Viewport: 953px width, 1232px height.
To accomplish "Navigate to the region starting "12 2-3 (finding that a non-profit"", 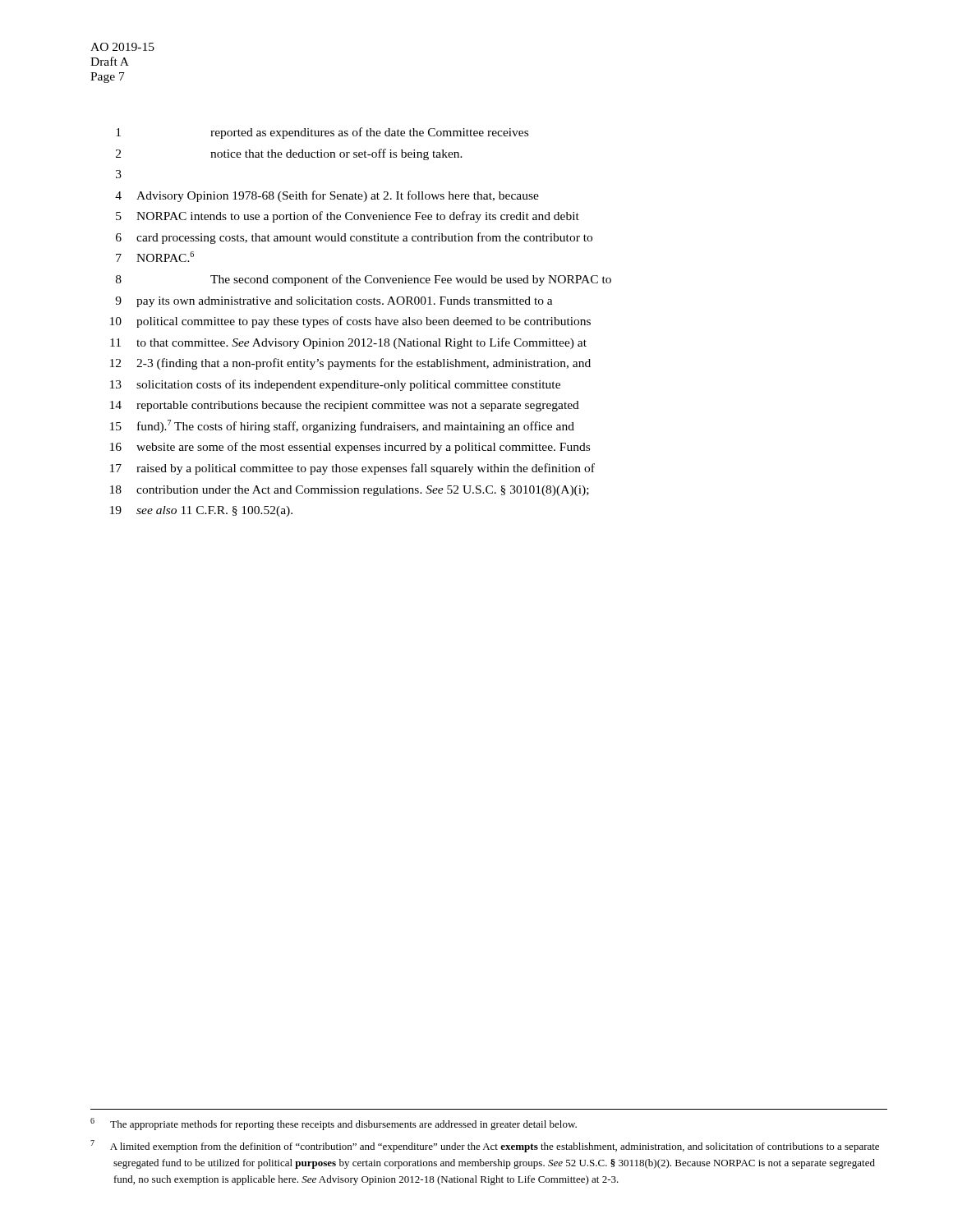I will pos(489,363).
